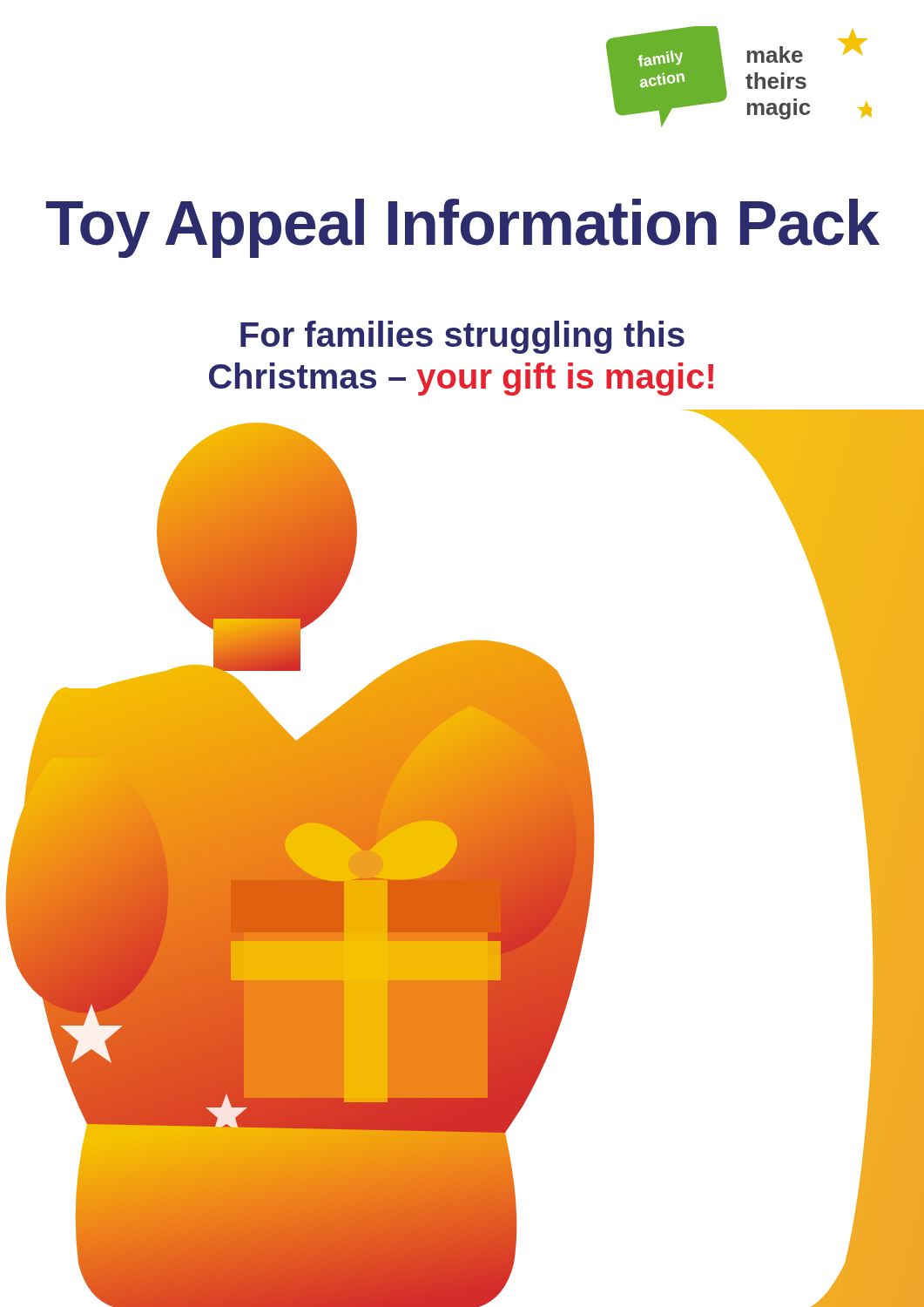Find the logo
The height and width of the screenshot is (1307, 924).
[728, 83]
